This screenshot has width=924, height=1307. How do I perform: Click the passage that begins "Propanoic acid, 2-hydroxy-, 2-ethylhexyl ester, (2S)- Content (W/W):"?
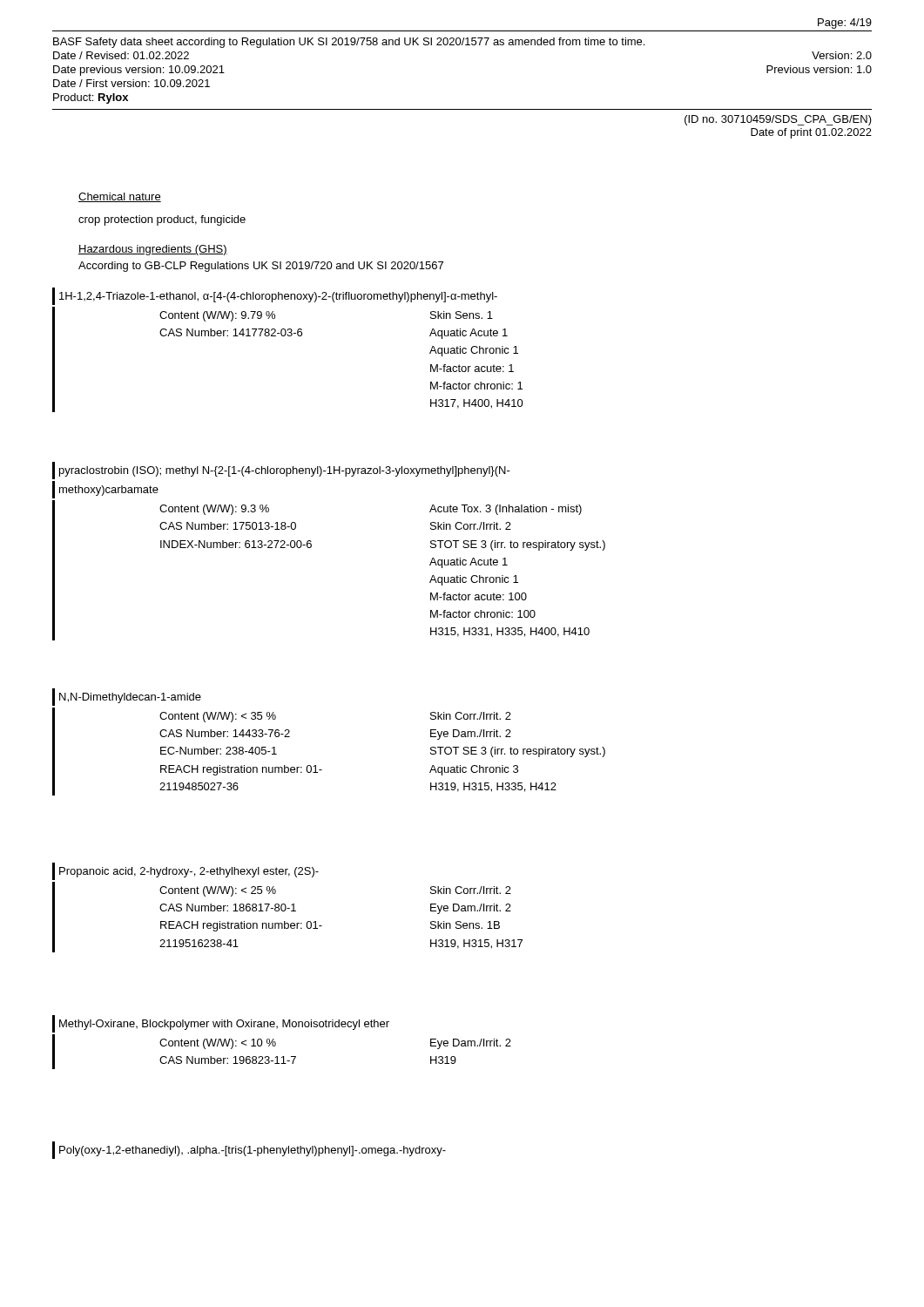tap(462, 907)
